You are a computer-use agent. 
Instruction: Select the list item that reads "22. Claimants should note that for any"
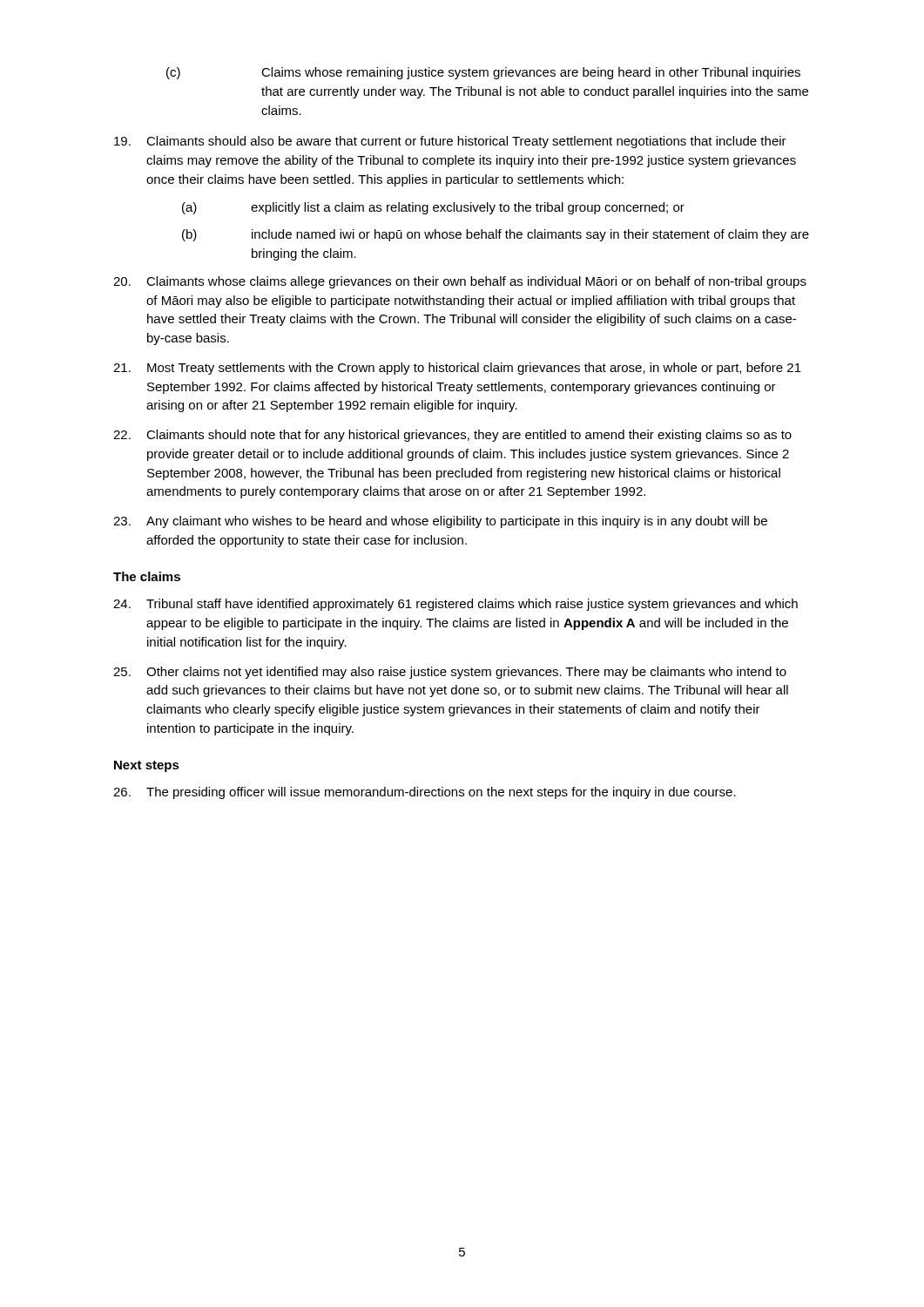click(x=462, y=463)
